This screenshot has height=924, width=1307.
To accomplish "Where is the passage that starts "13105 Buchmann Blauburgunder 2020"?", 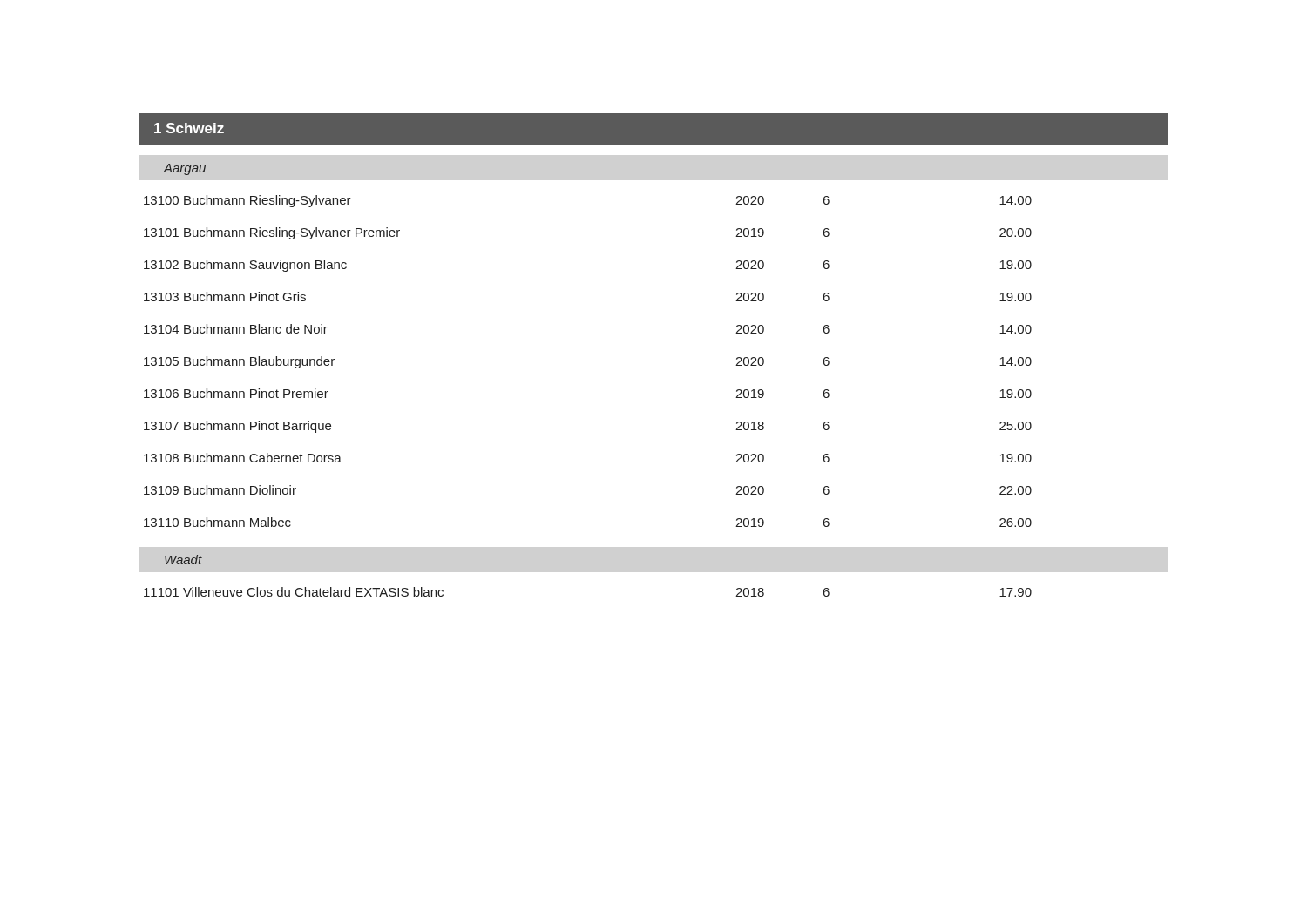I will (240, 362).
